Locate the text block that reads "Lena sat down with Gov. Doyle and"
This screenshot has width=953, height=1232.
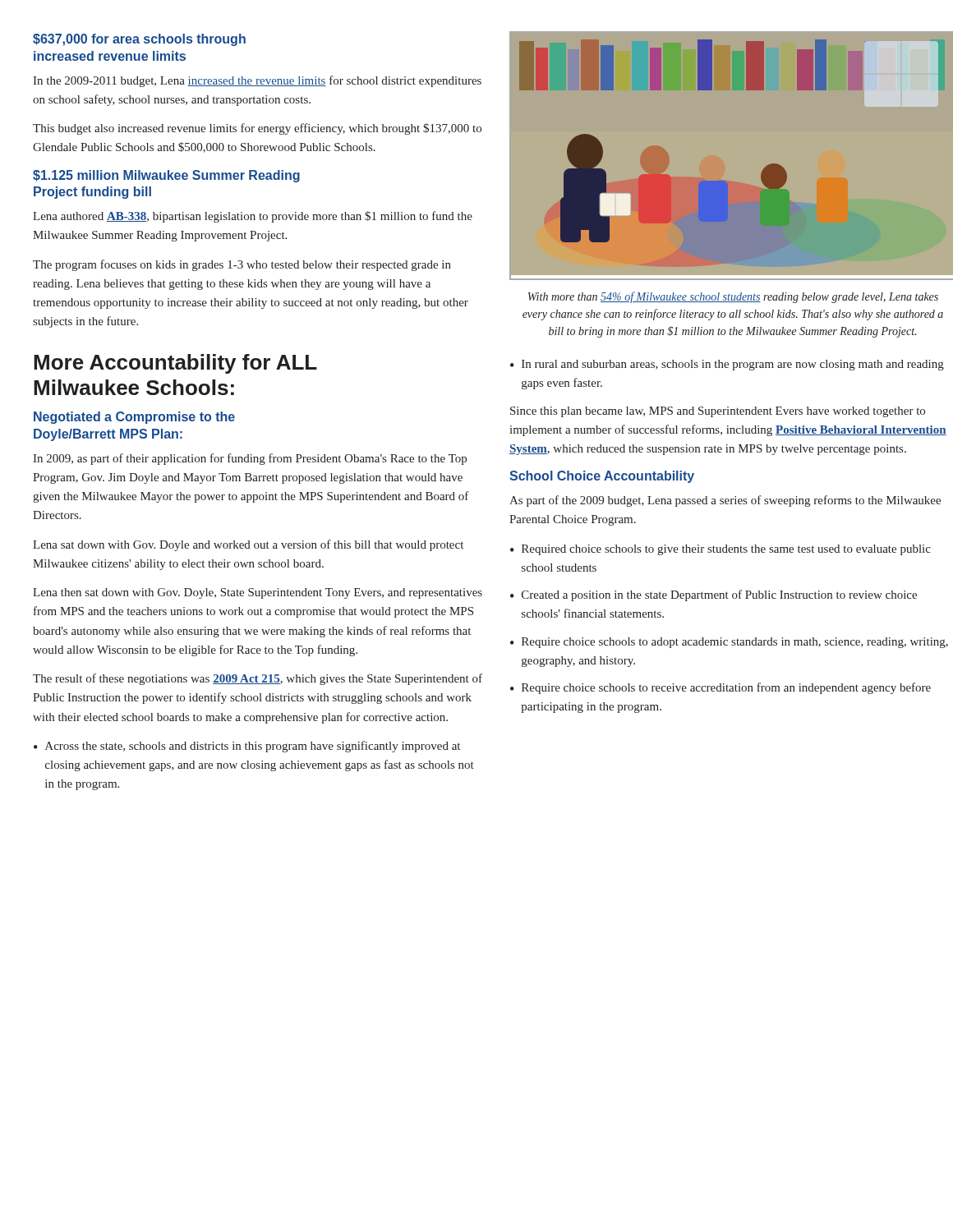(258, 554)
